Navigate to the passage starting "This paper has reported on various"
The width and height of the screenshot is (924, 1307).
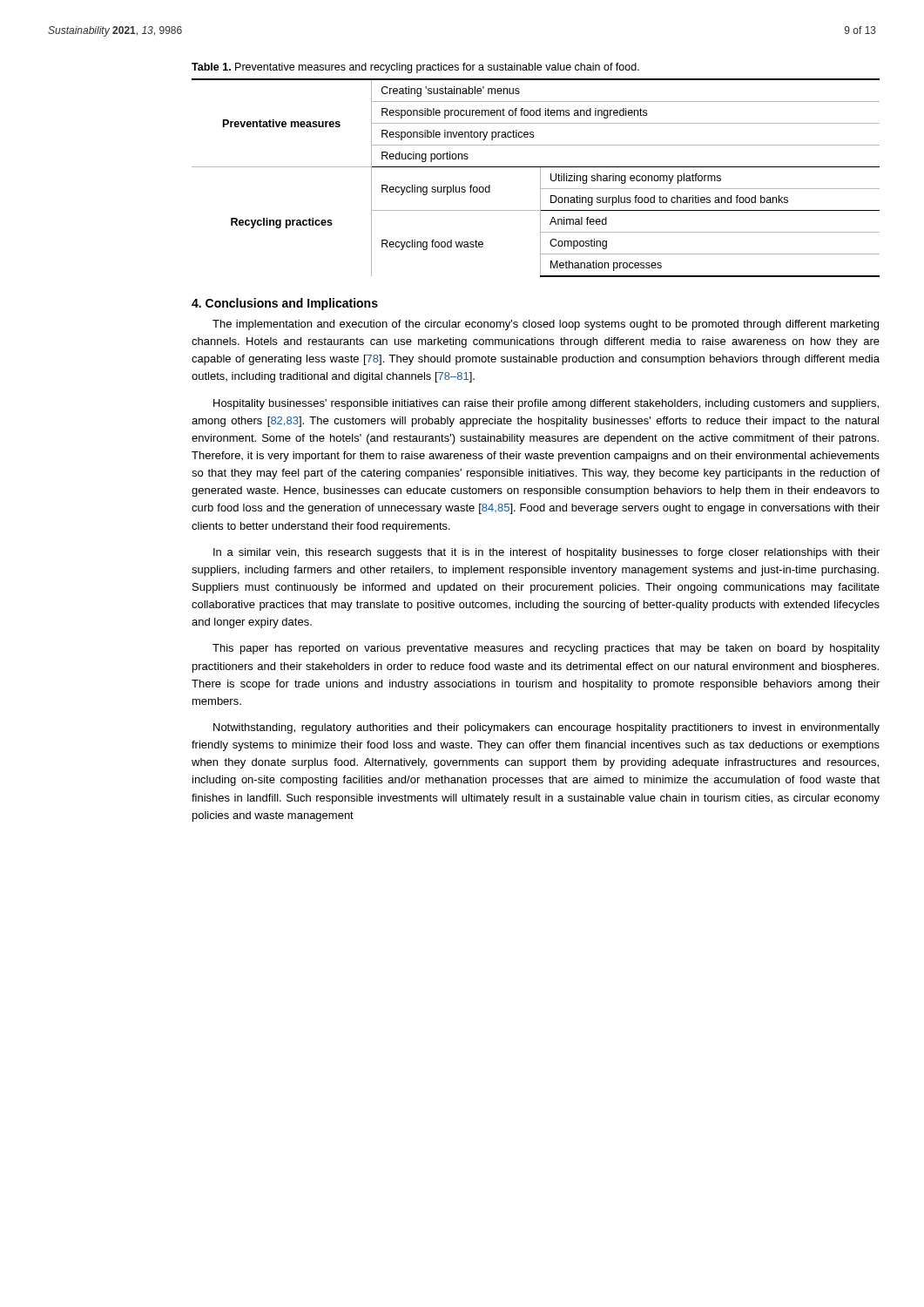[x=536, y=674]
